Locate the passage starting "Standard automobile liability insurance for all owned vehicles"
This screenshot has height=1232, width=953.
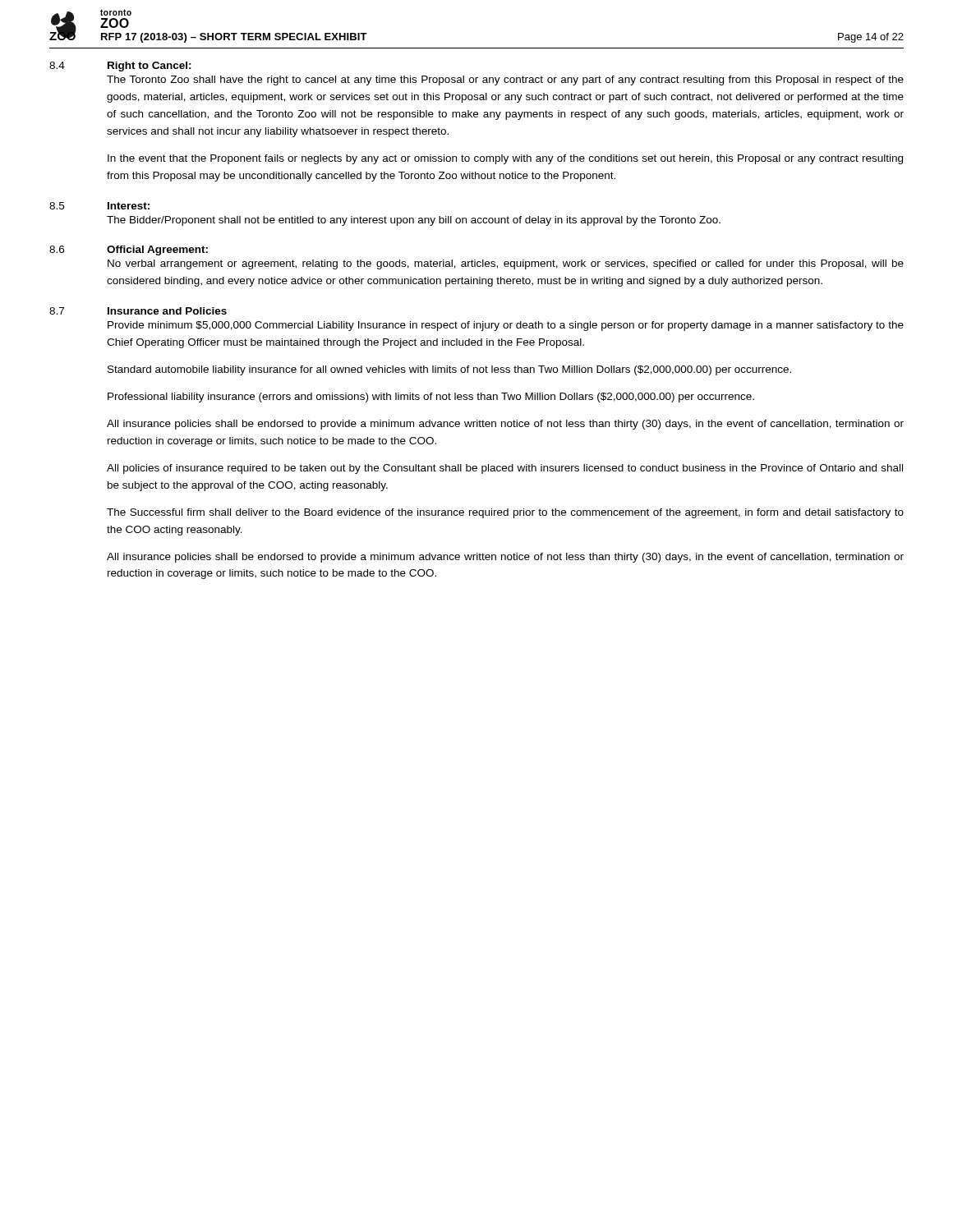tap(449, 369)
